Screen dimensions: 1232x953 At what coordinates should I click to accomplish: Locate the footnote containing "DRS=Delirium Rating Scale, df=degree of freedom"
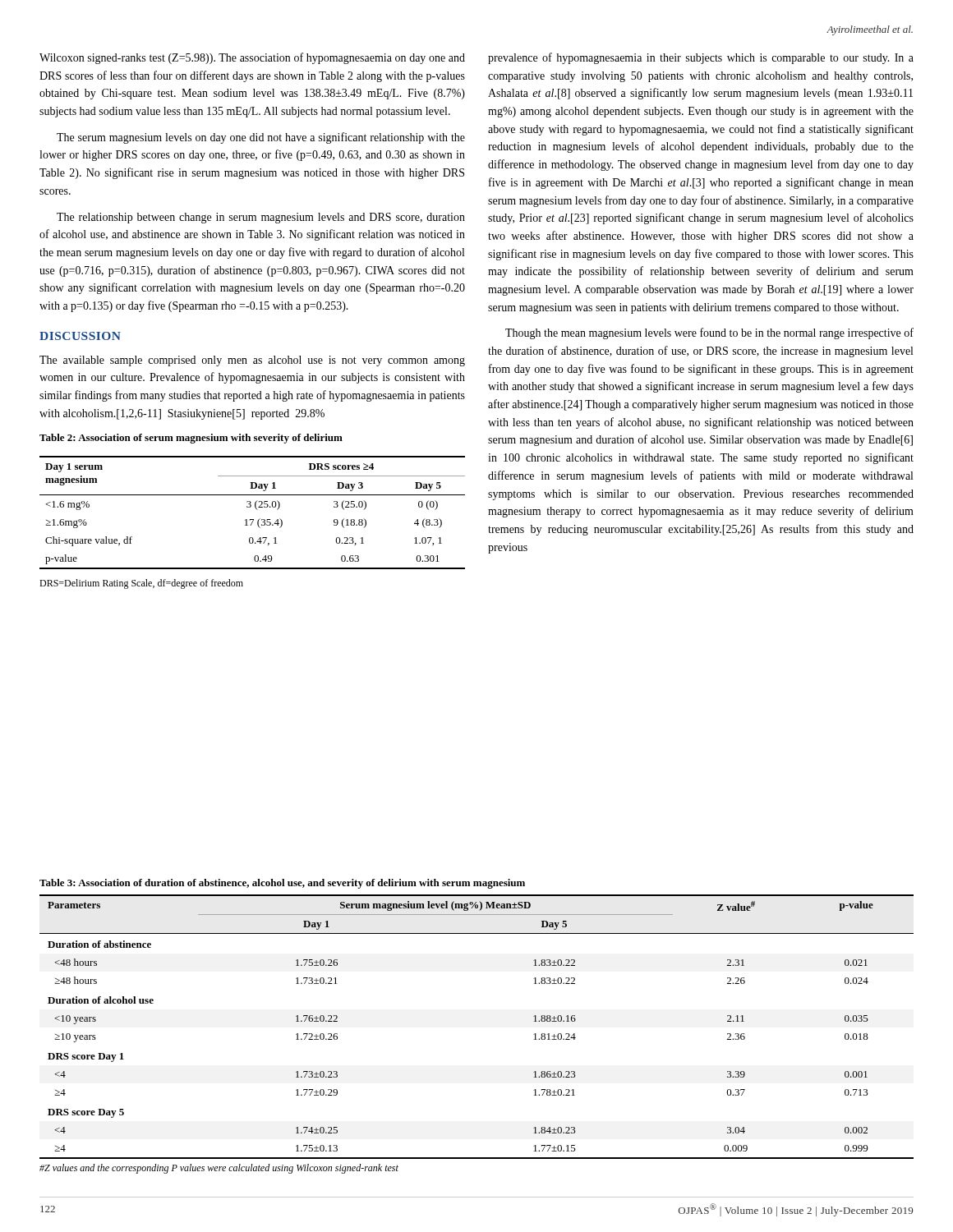(x=141, y=583)
